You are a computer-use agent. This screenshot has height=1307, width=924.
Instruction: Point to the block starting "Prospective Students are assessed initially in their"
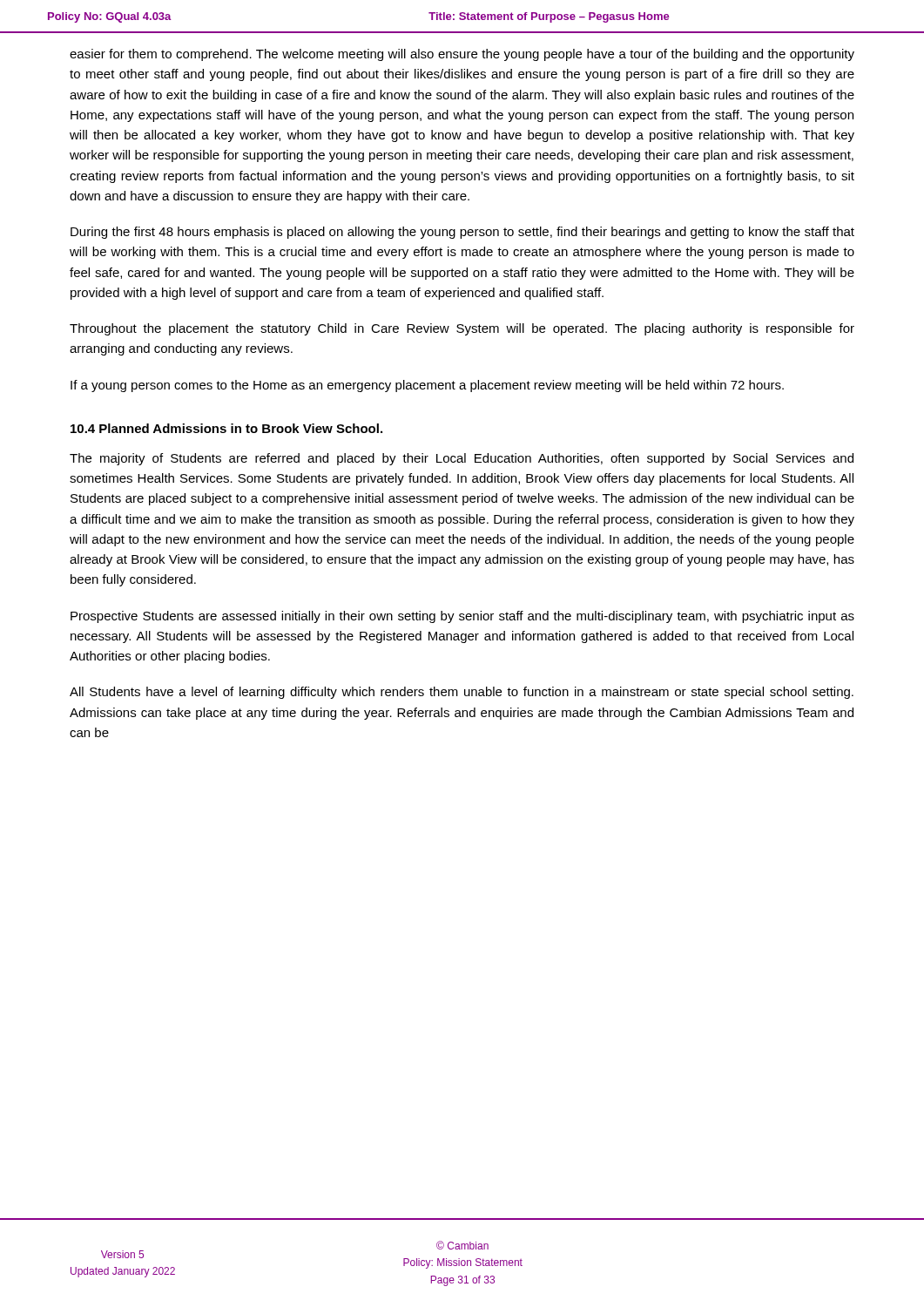coord(462,635)
